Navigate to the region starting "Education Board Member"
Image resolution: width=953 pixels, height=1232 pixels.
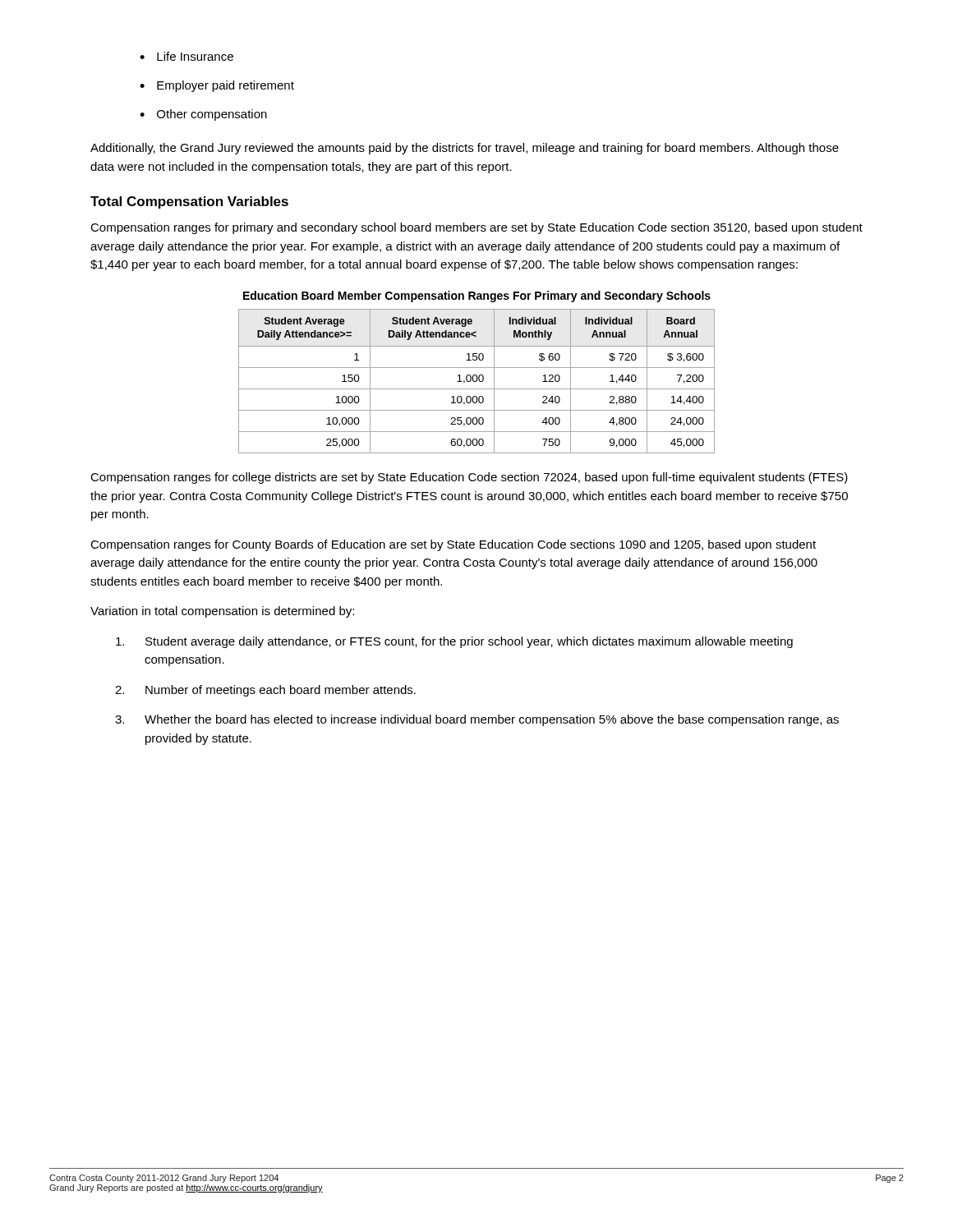[x=476, y=295]
